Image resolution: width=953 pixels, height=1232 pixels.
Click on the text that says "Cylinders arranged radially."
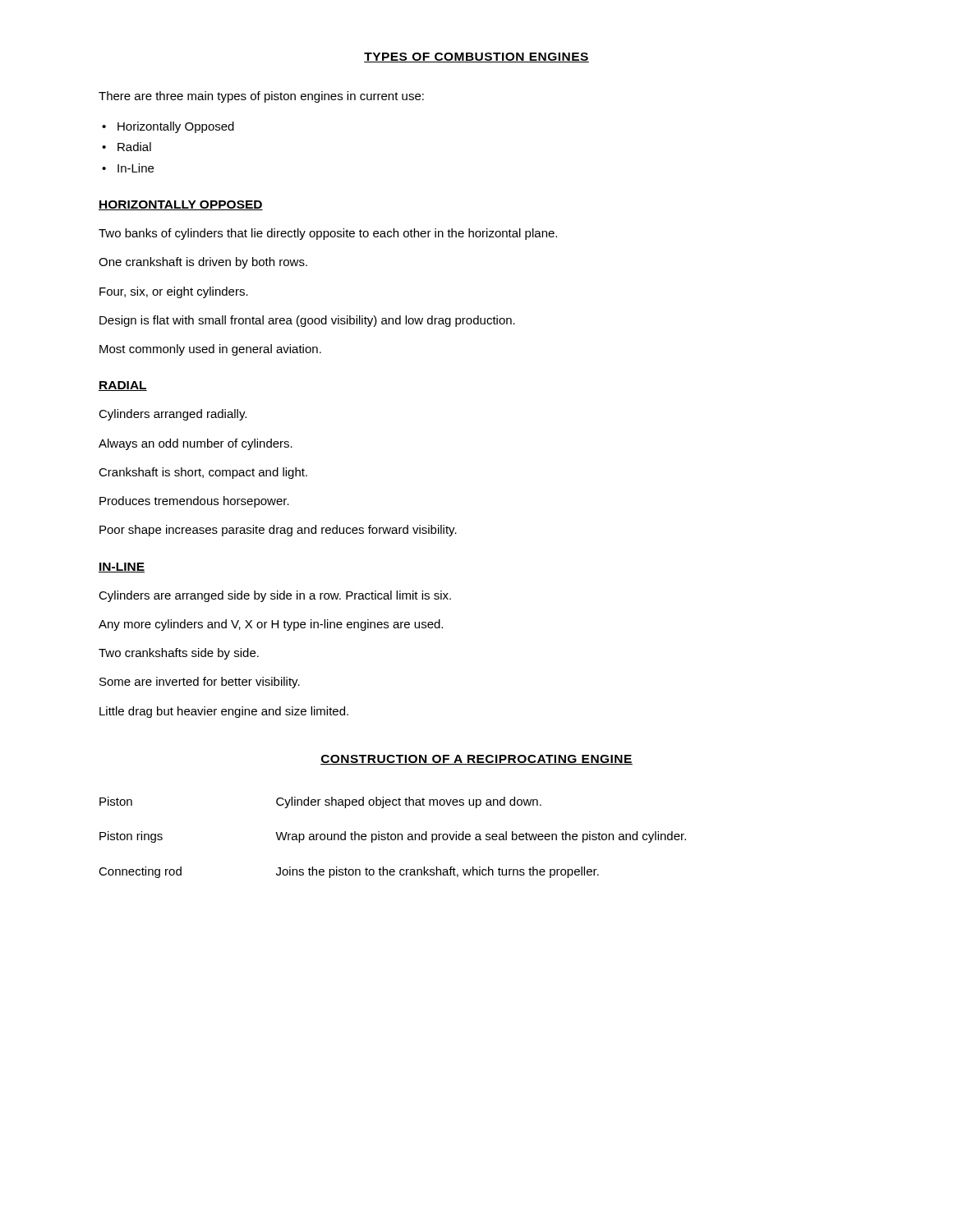(x=173, y=414)
